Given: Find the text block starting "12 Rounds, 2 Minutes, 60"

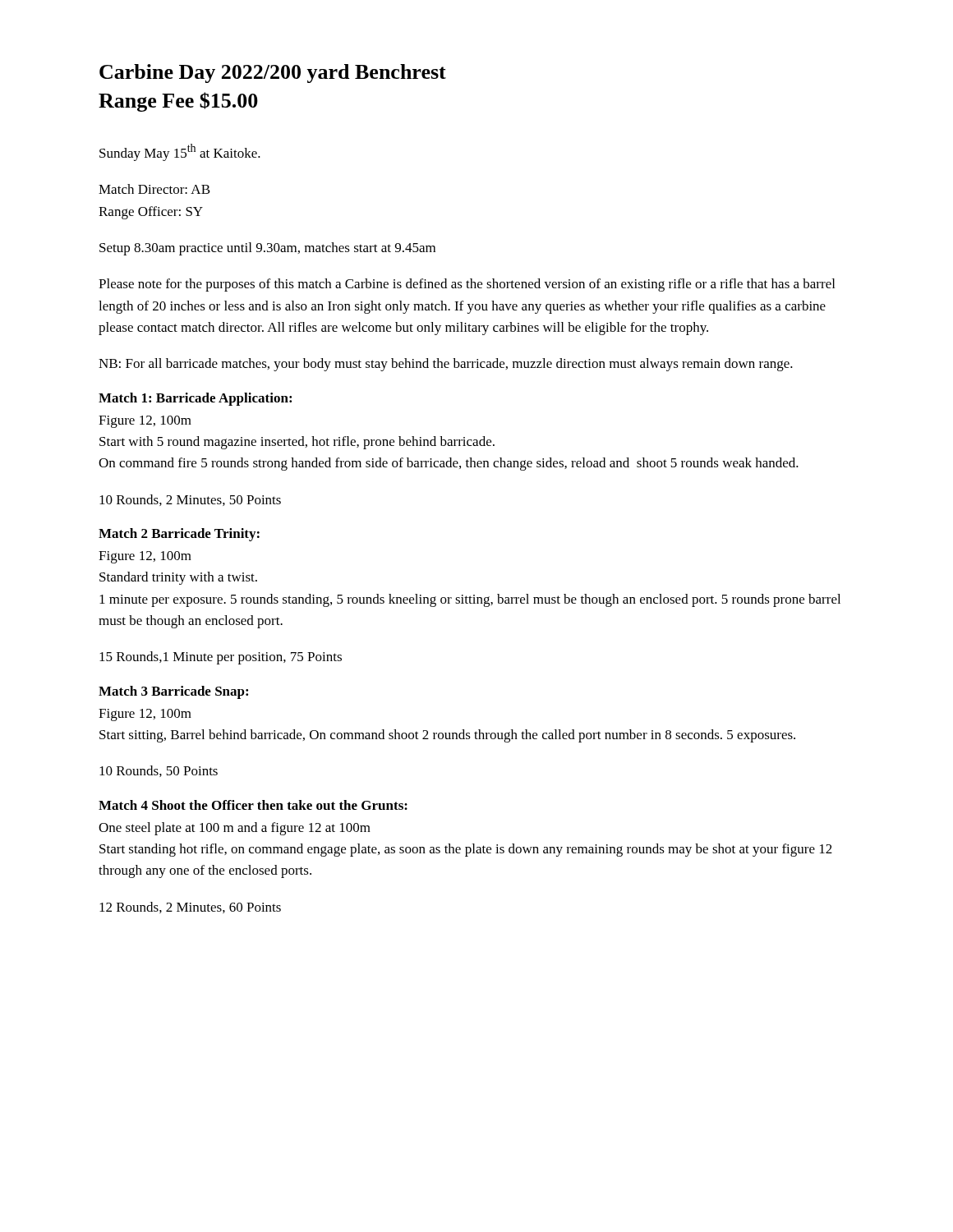Looking at the screenshot, I should (x=190, y=907).
